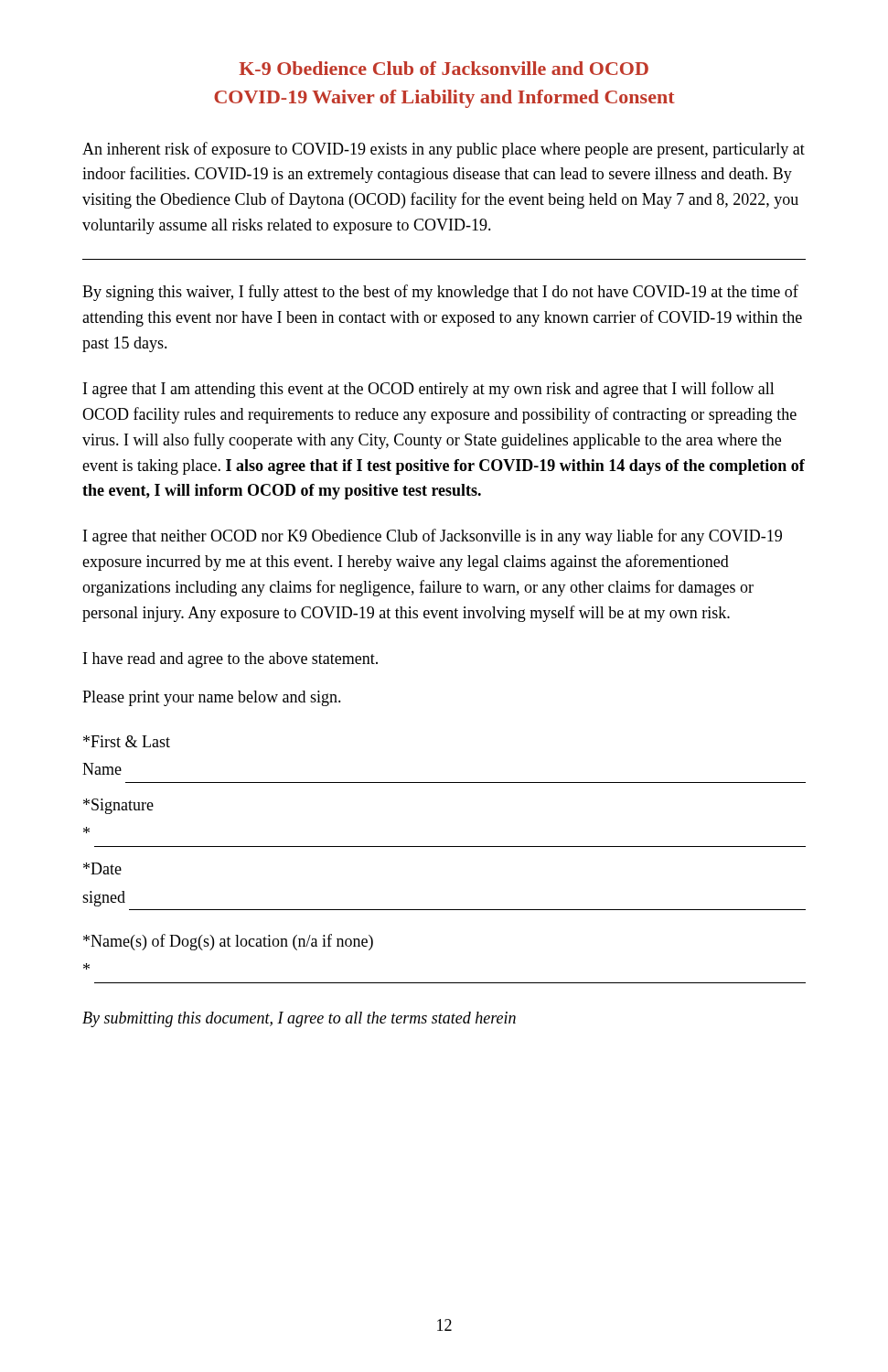The height and width of the screenshot is (1372, 888).
Task: Find the block on this page that starts "I have read and agree to"
Action: pos(231,658)
